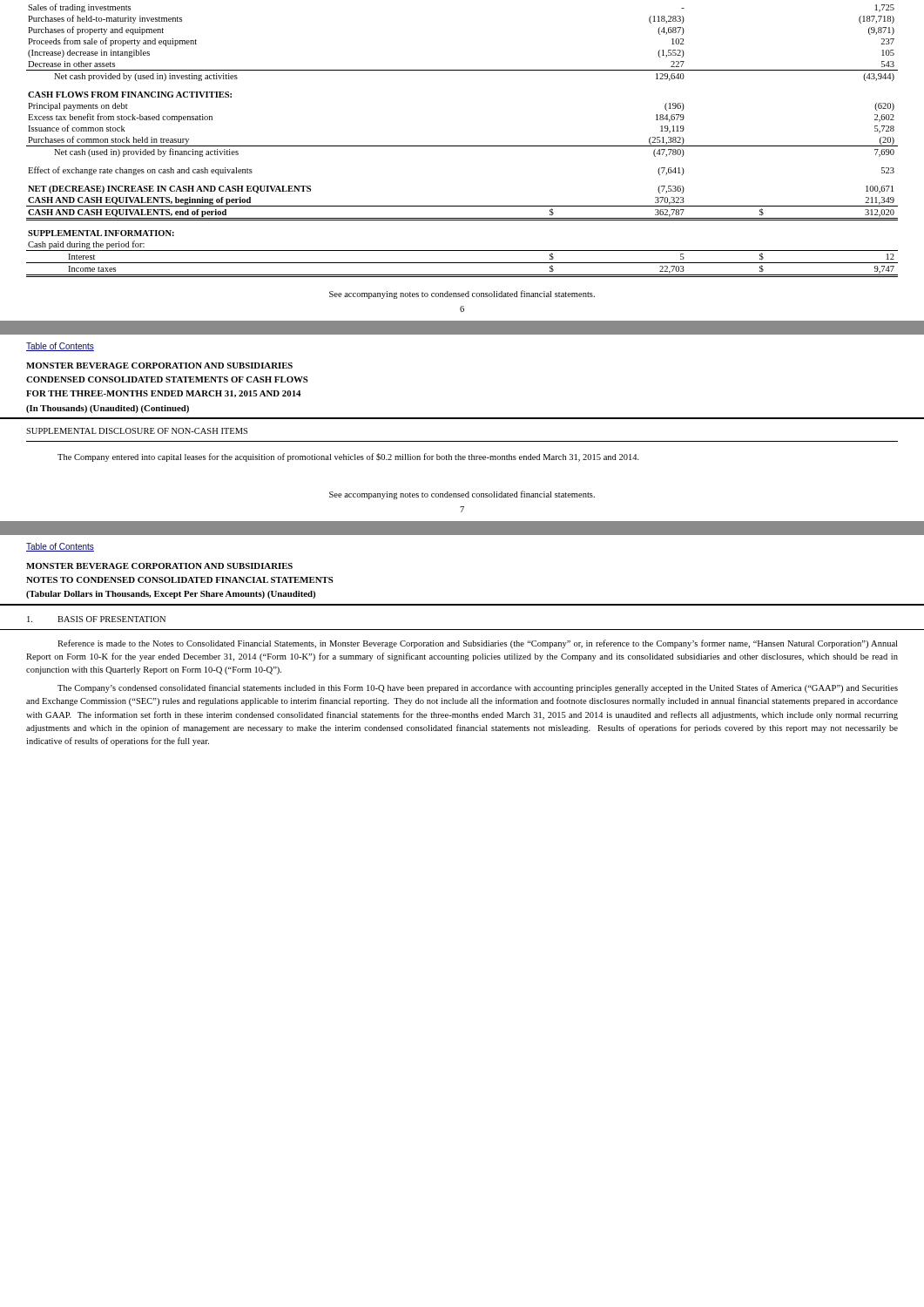
Task: Point to the text starting "The Company entered into capital leases for"
Action: [x=348, y=457]
